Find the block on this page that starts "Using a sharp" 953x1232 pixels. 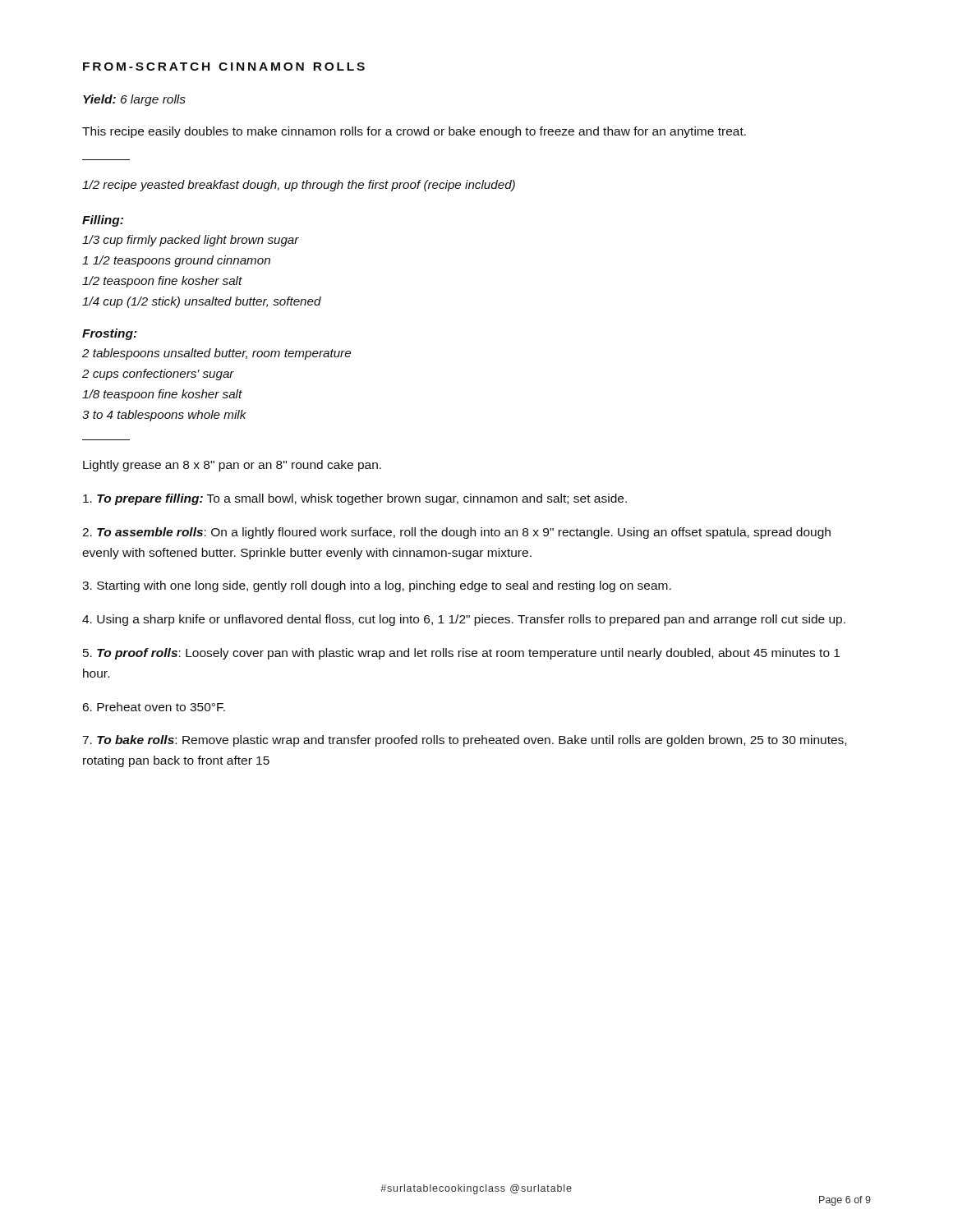[464, 619]
